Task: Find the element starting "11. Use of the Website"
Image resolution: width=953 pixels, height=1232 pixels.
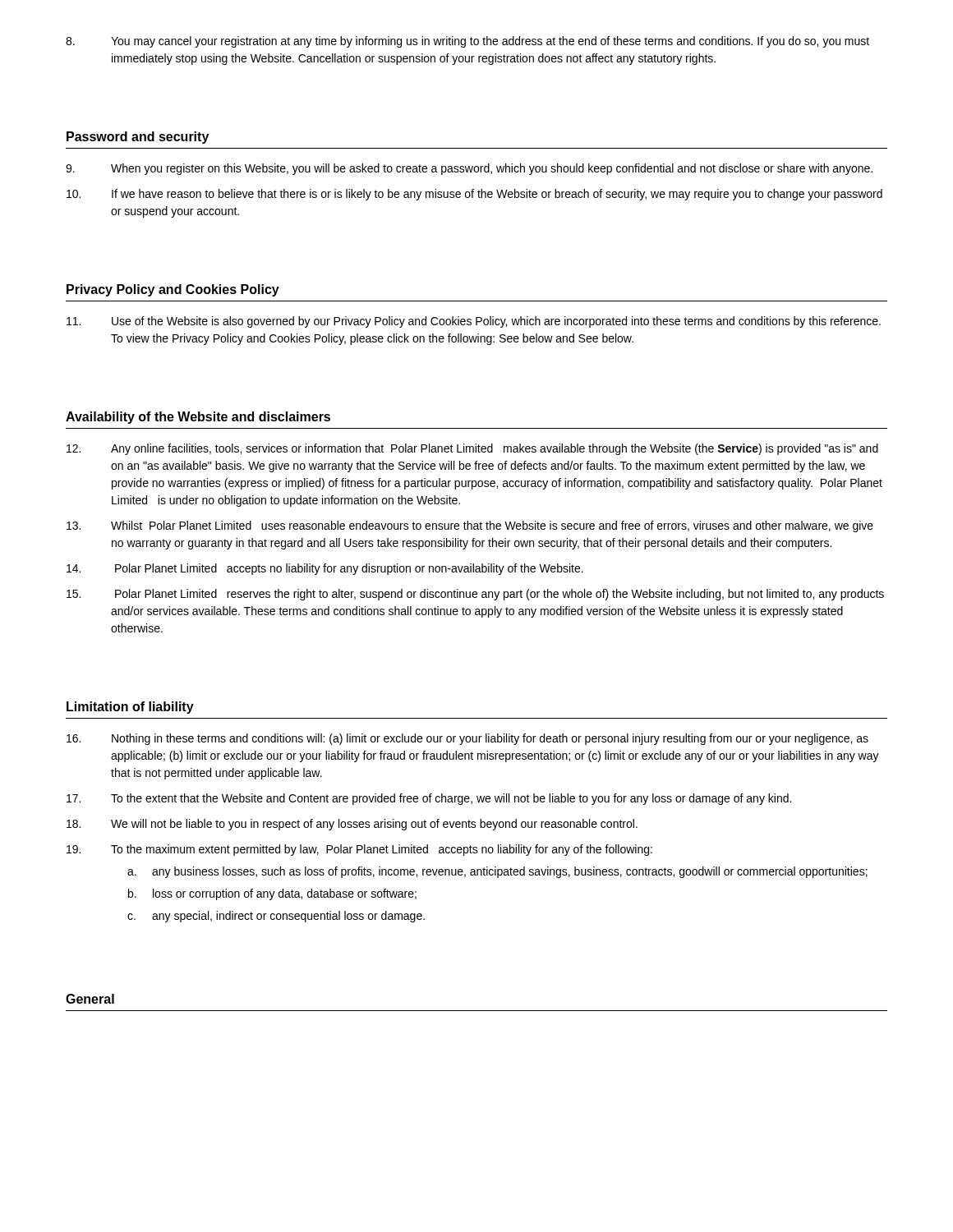Action: (x=476, y=330)
